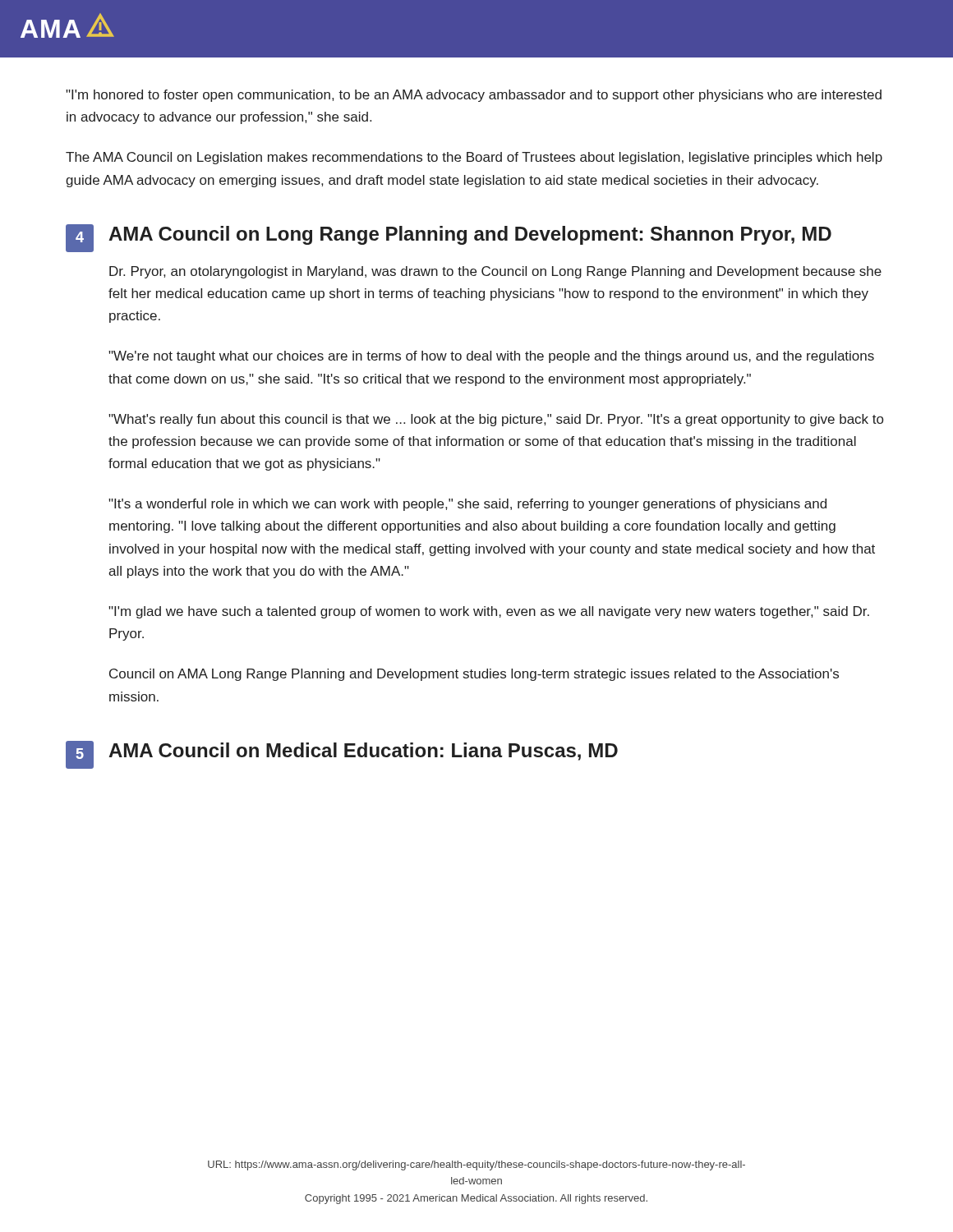Locate the text starting ""I'm honored to foster open communication,"
Image resolution: width=953 pixels, height=1232 pixels.
click(474, 106)
